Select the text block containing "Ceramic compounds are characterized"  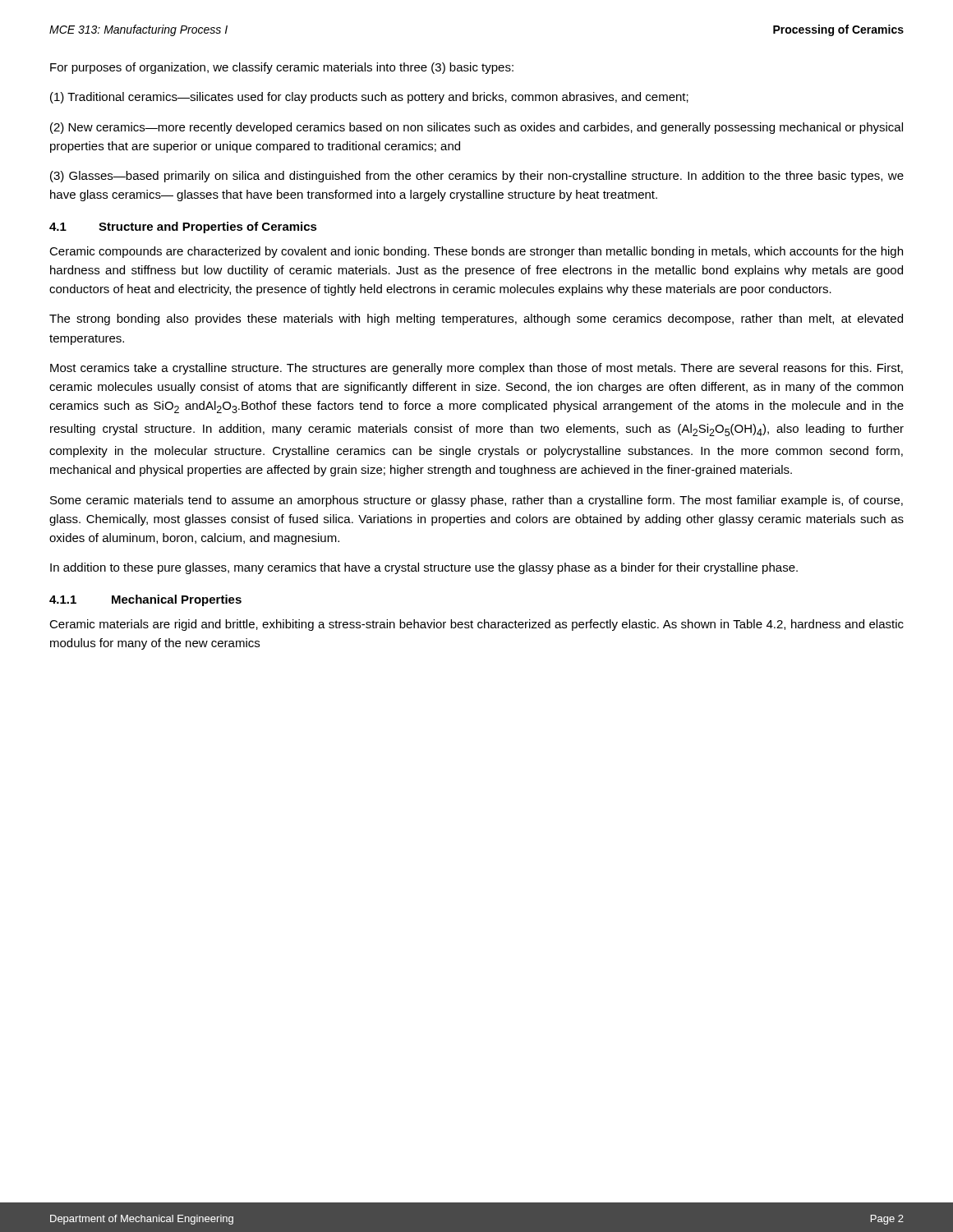(476, 270)
